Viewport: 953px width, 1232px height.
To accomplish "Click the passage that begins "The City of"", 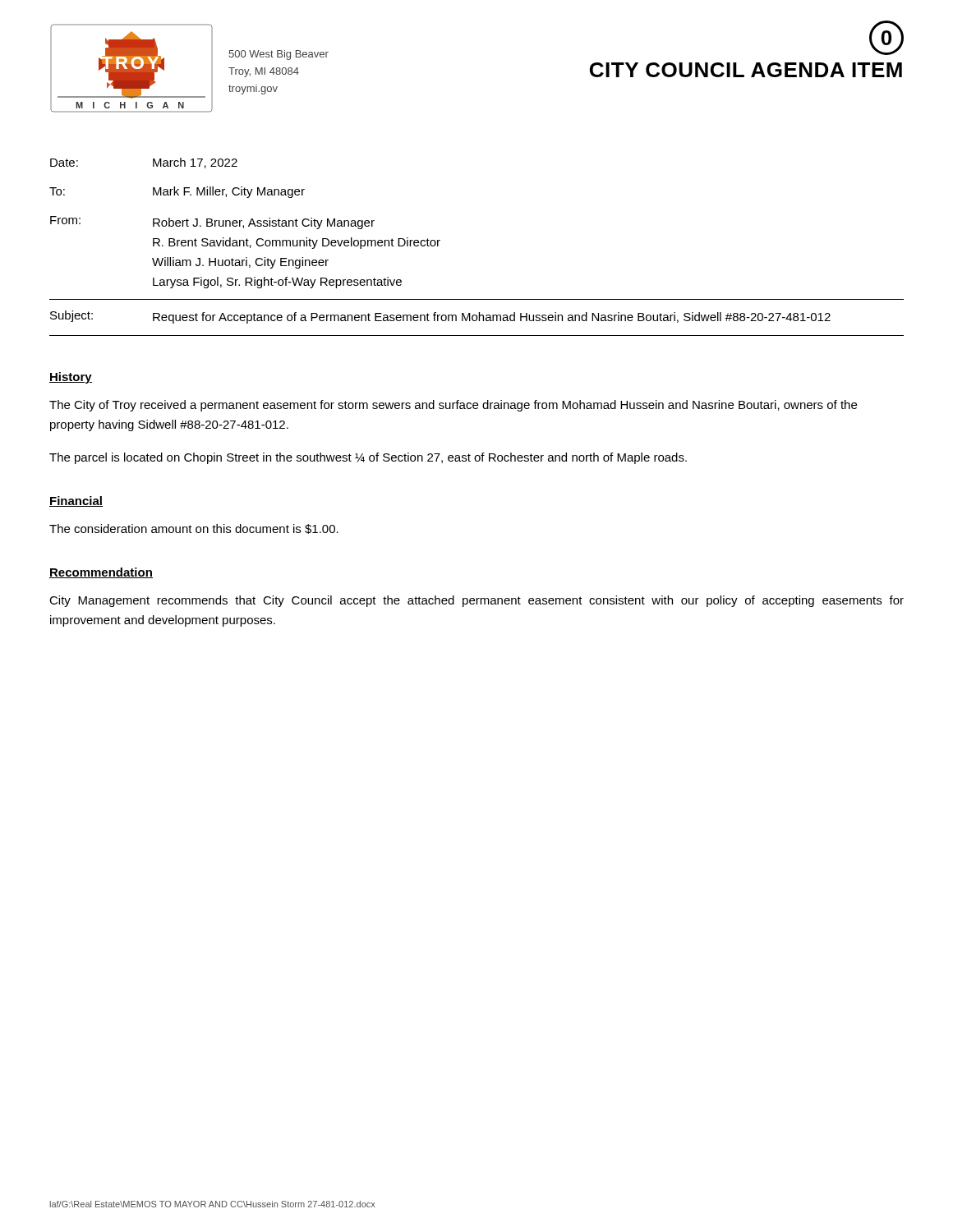I will click(x=453, y=414).
